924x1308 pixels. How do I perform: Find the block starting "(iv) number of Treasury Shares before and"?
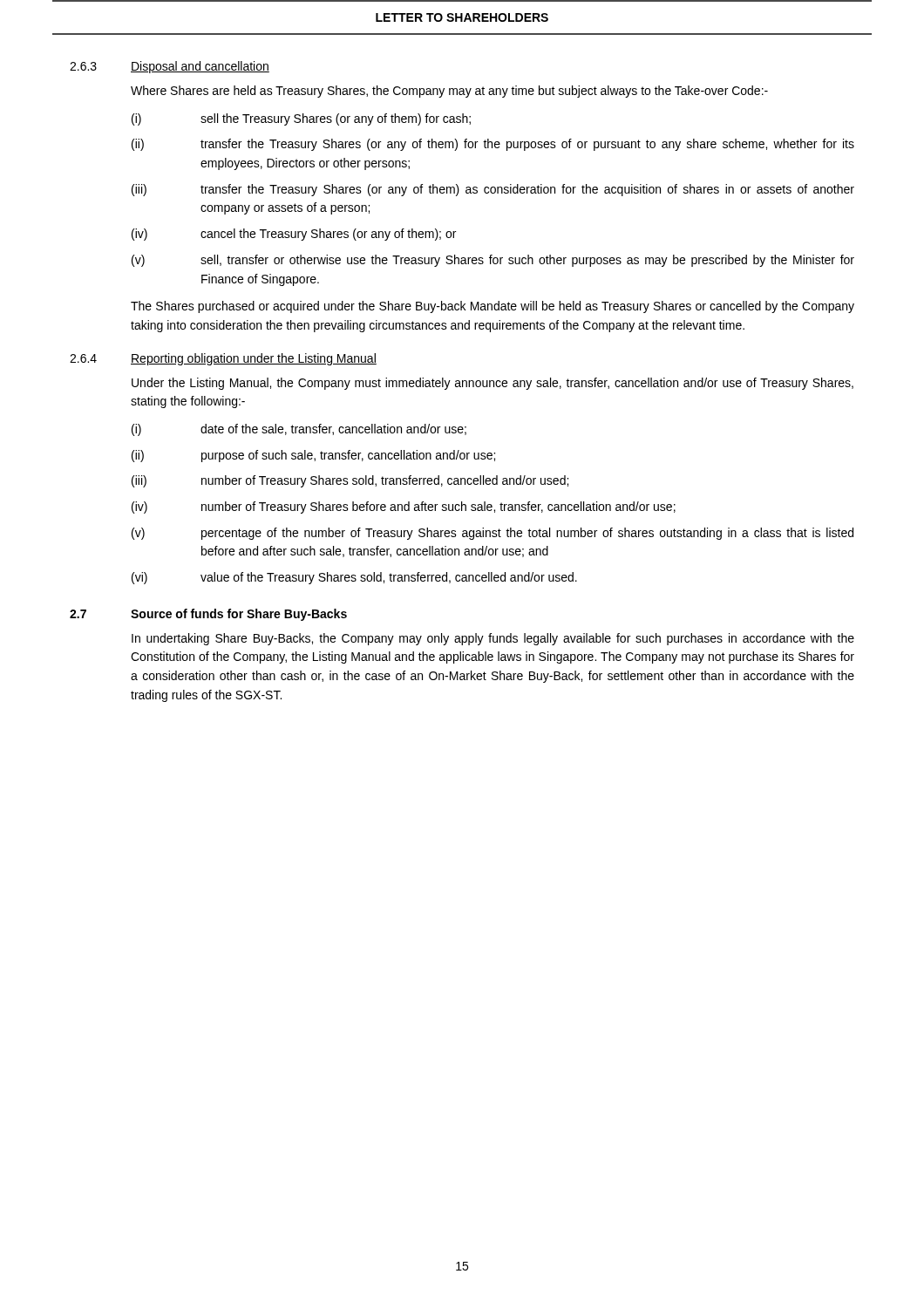[492, 507]
